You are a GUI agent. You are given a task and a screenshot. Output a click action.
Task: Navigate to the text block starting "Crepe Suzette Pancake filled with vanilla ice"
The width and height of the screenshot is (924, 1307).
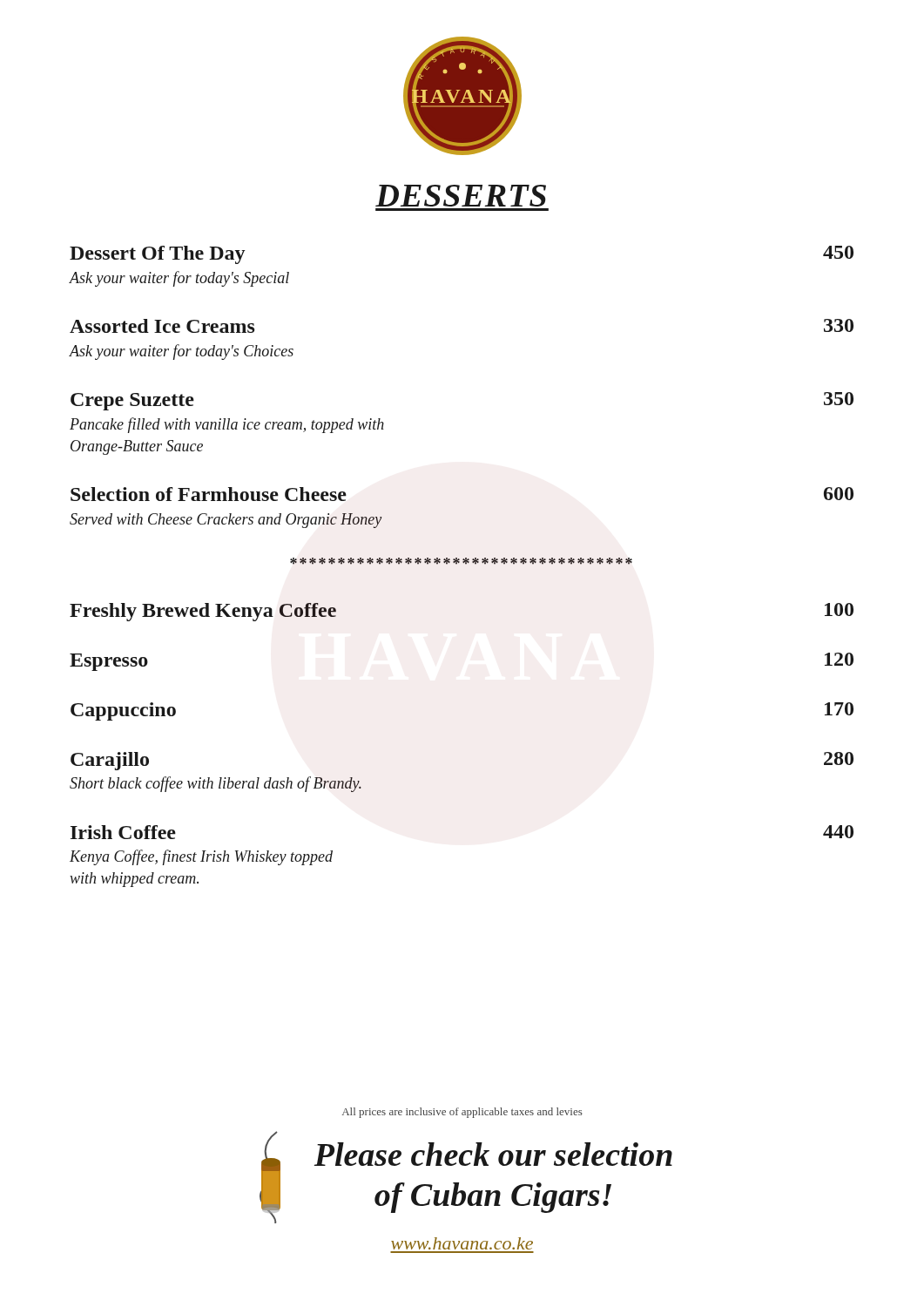(135, 400)
